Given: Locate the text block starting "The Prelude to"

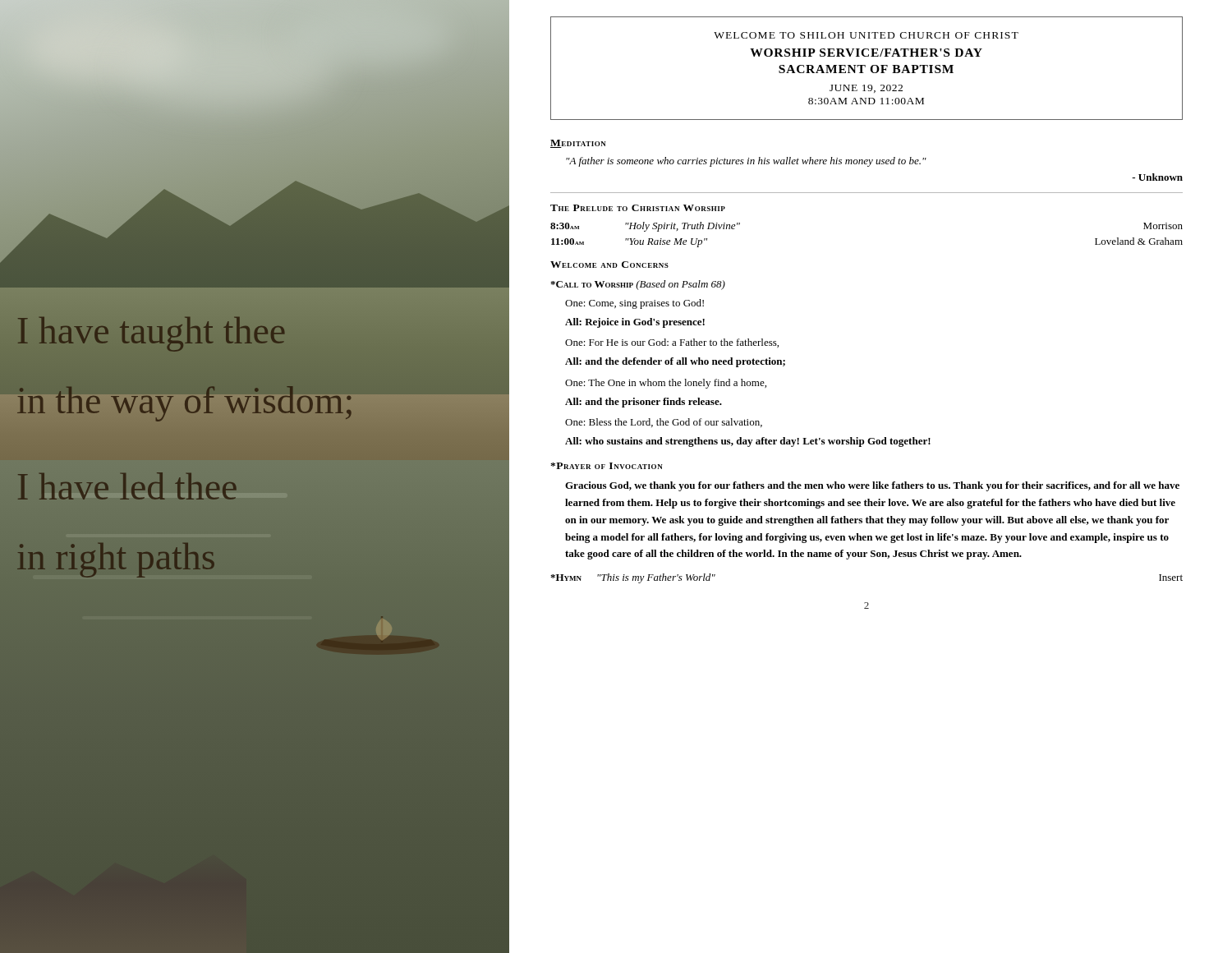Looking at the screenshot, I should [x=638, y=207].
